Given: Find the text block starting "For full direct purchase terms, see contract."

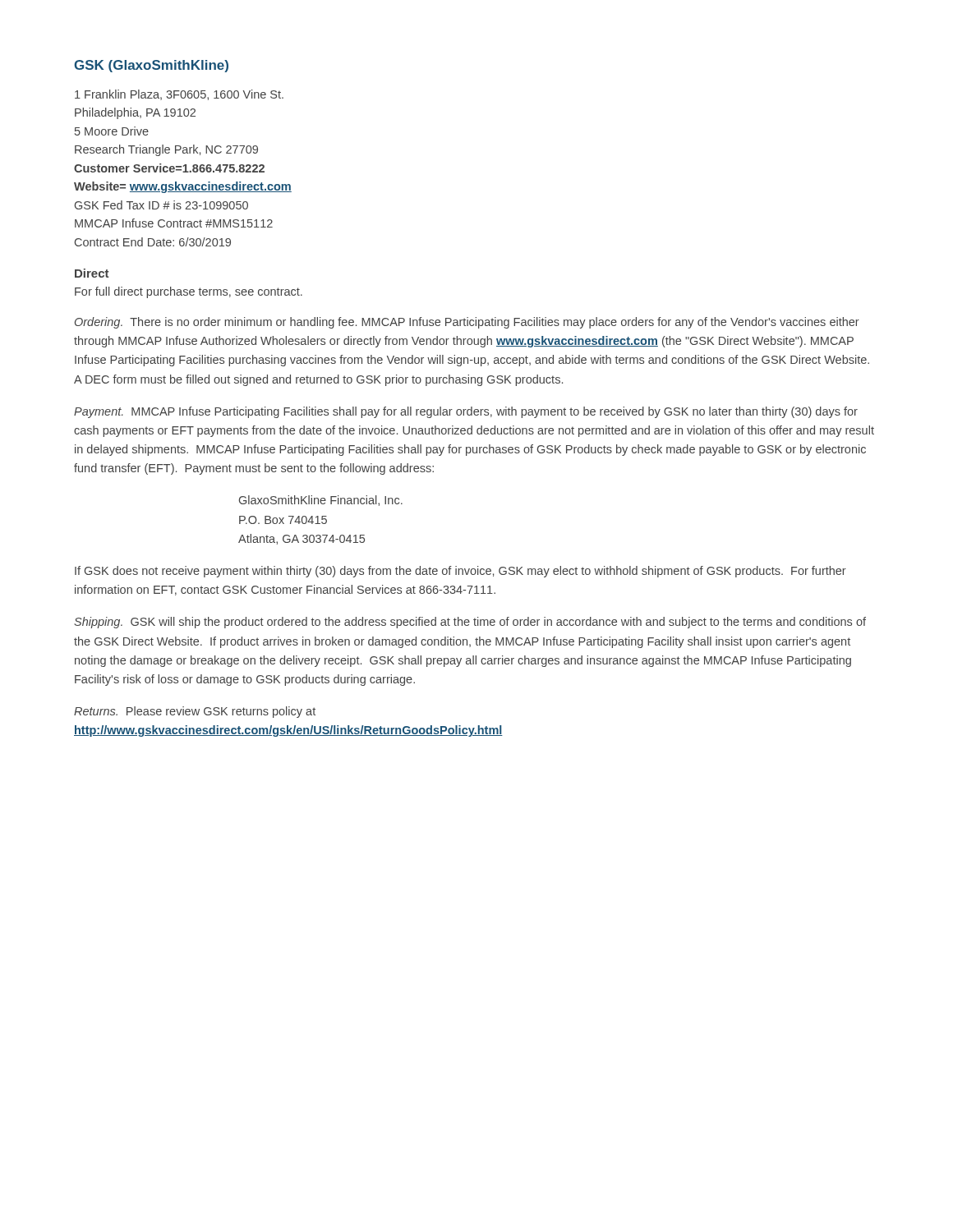Looking at the screenshot, I should pos(189,292).
